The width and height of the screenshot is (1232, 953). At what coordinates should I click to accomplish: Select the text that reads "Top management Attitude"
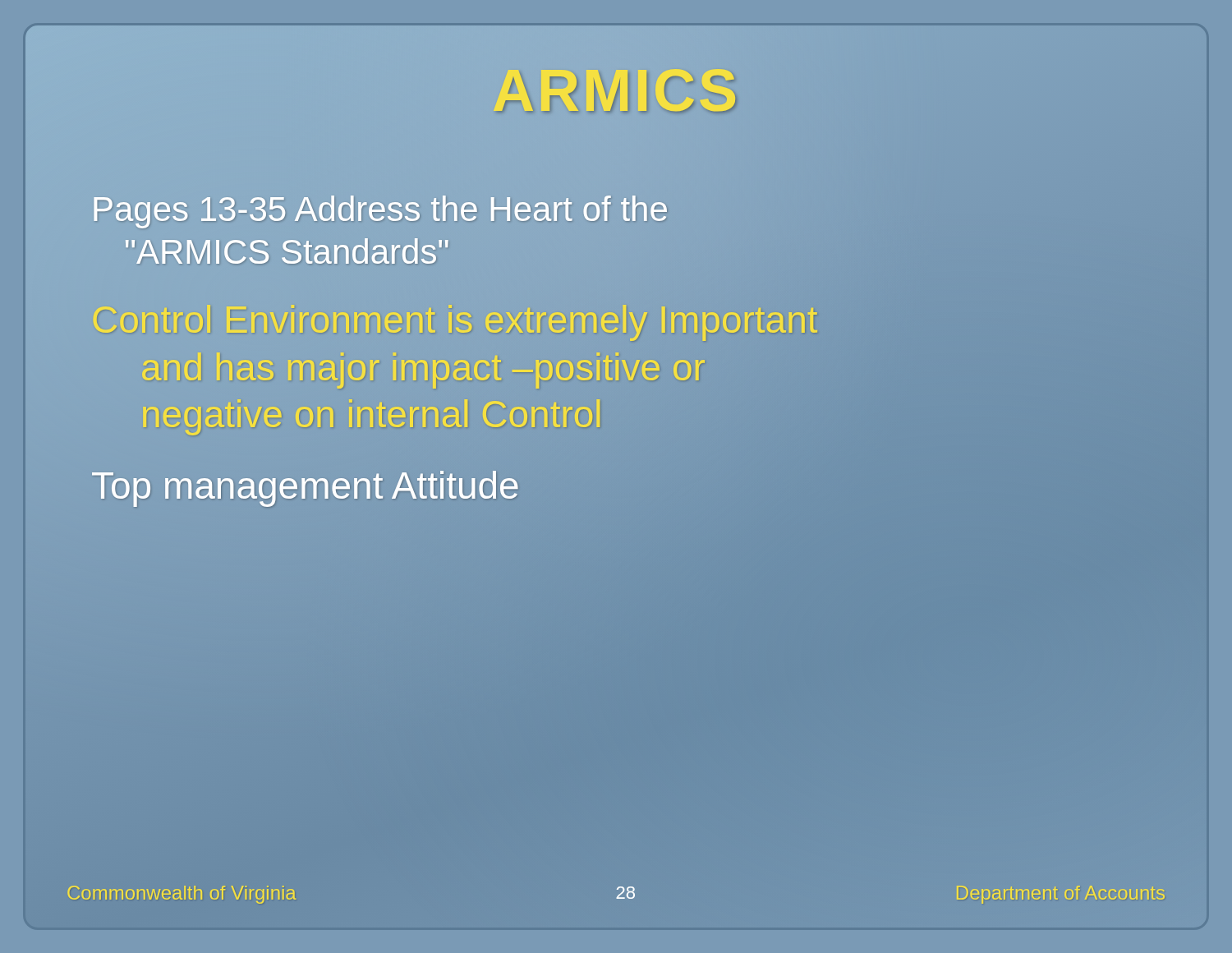point(305,489)
